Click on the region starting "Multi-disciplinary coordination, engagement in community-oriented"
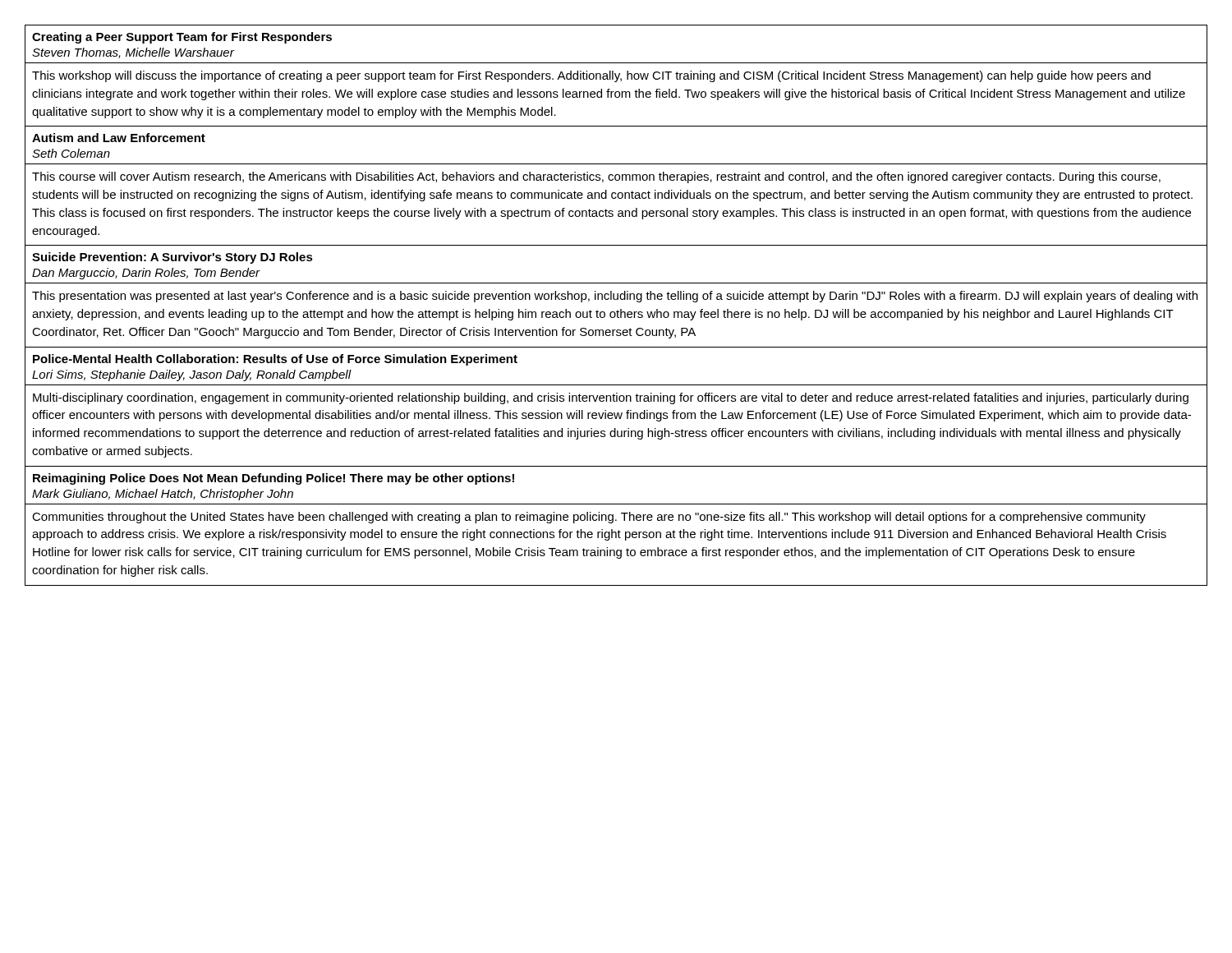The height and width of the screenshot is (953, 1232). (x=612, y=424)
